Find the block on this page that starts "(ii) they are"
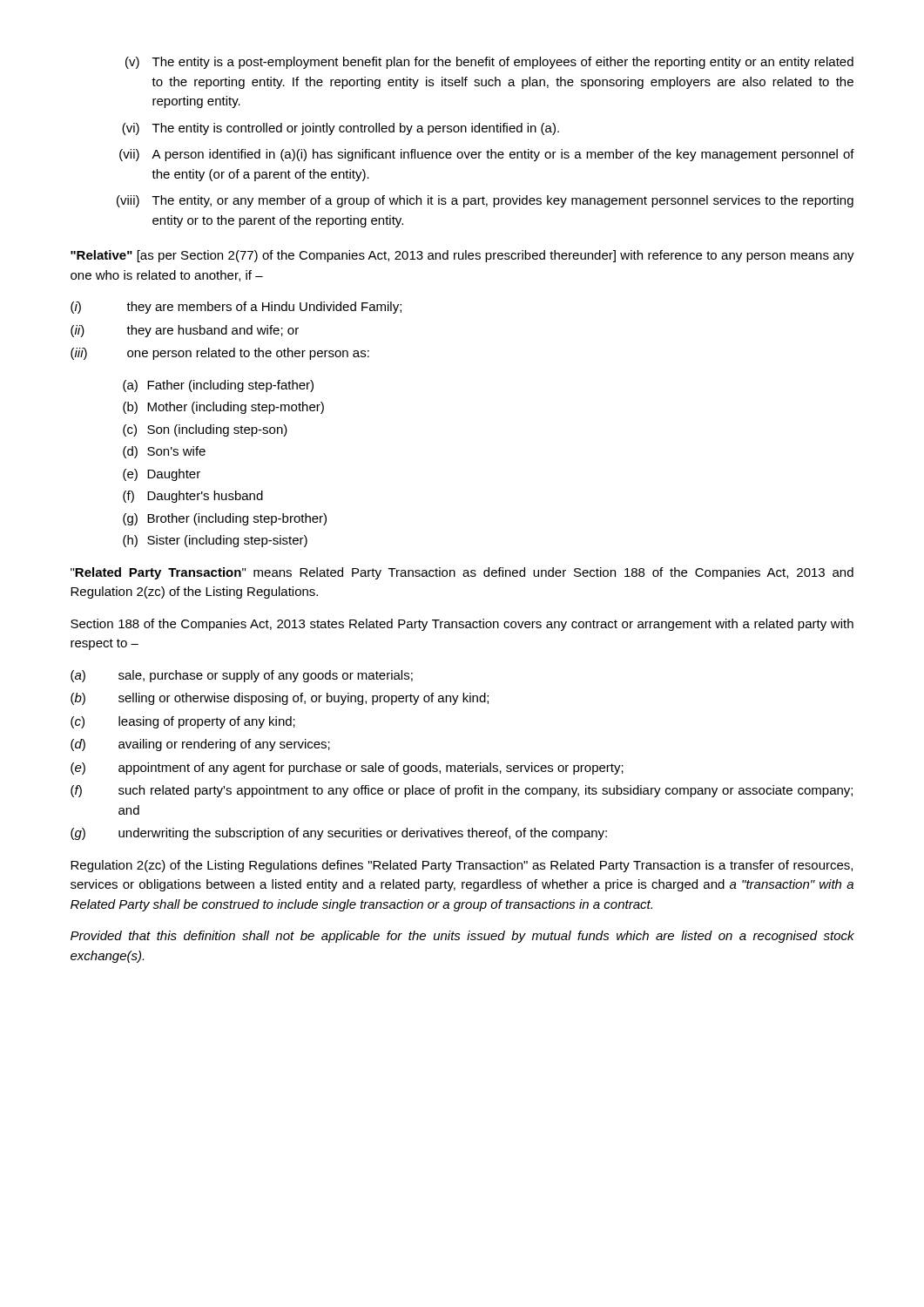Image resolution: width=924 pixels, height=1307 pixels. 185,331
